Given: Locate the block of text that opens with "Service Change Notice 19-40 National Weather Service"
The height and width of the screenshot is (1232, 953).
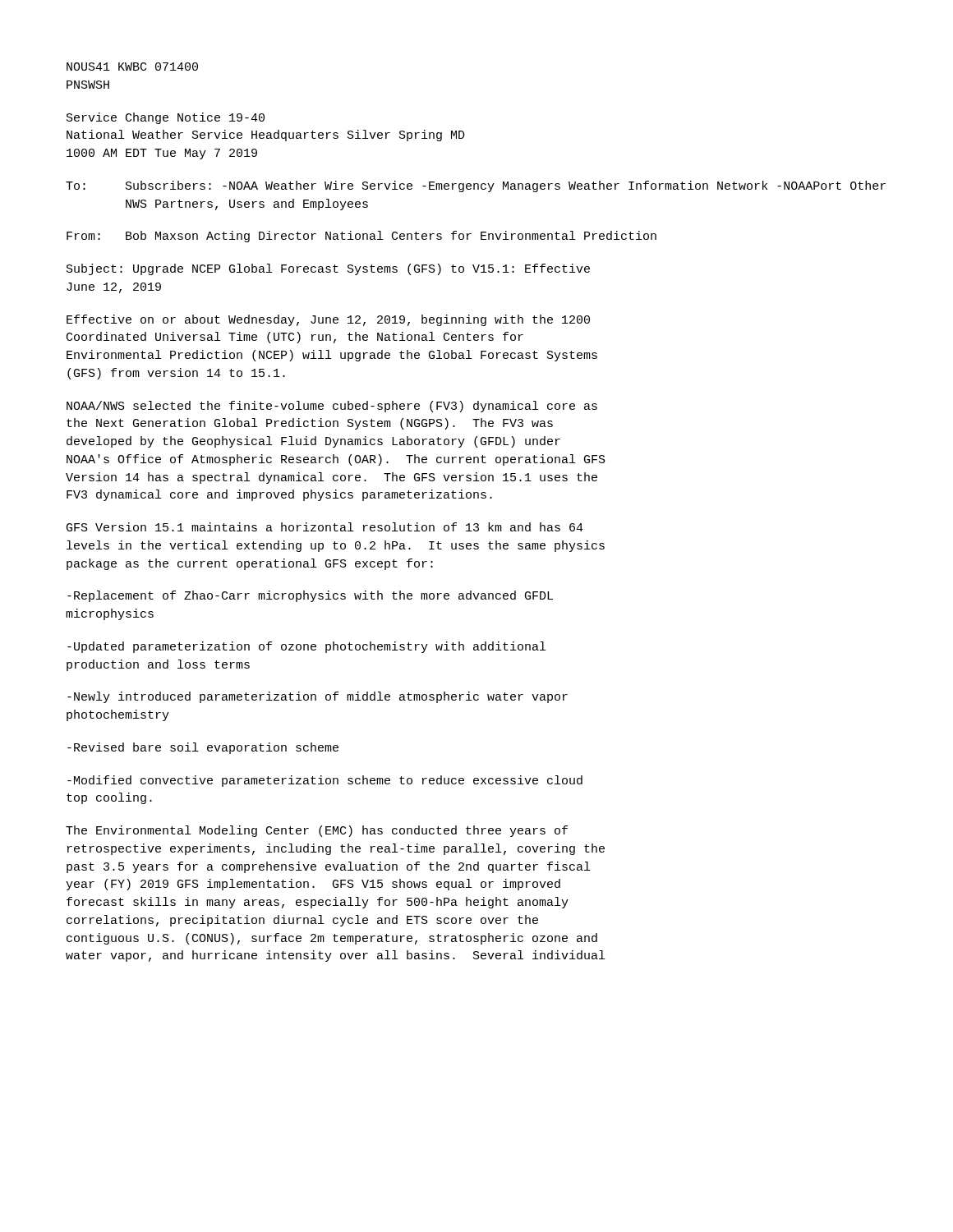Looking at the screenshot, I should pos(265,136).
